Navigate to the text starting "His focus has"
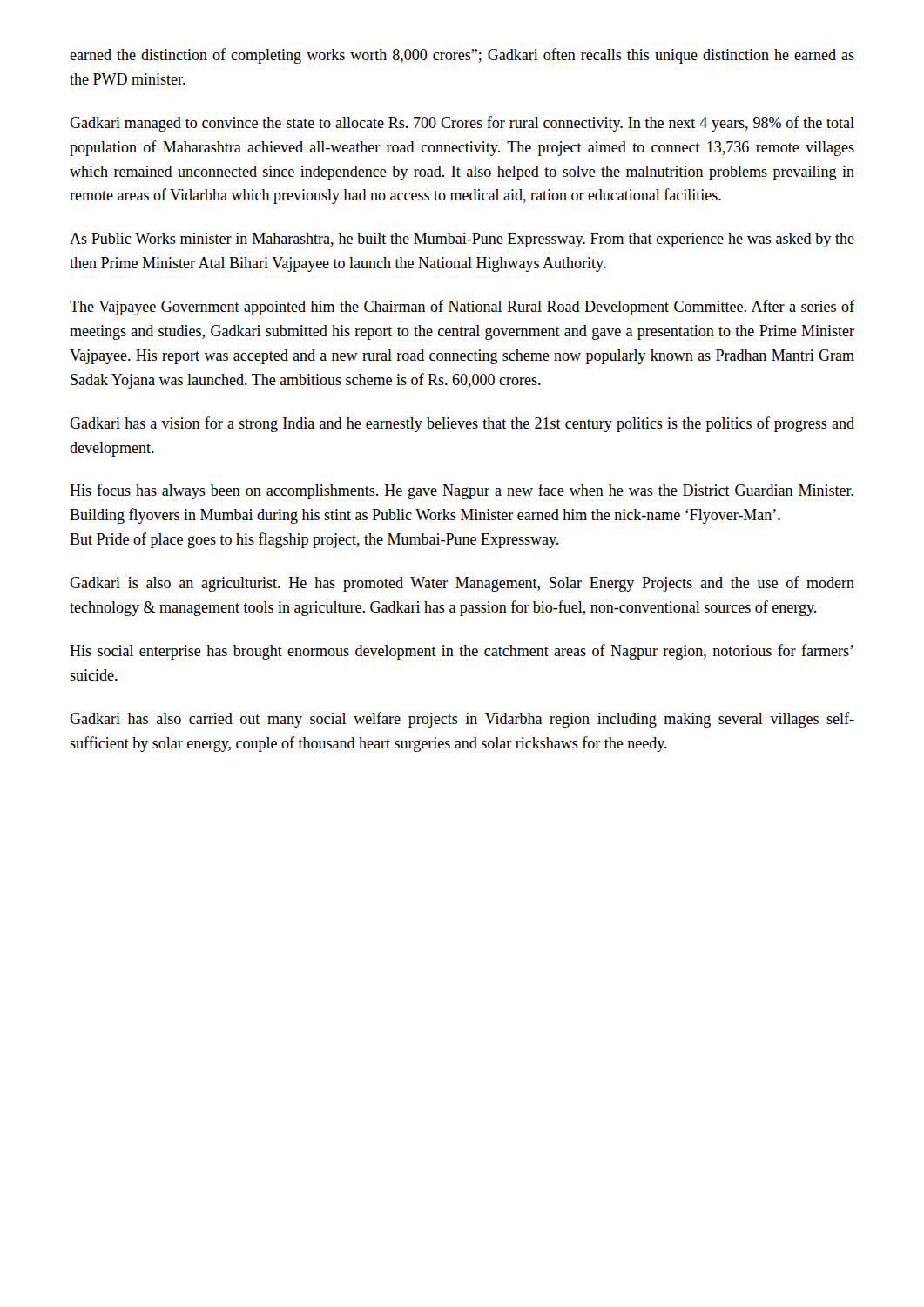Viewport: 924px width, 1307px height. (x=462, y=515)
